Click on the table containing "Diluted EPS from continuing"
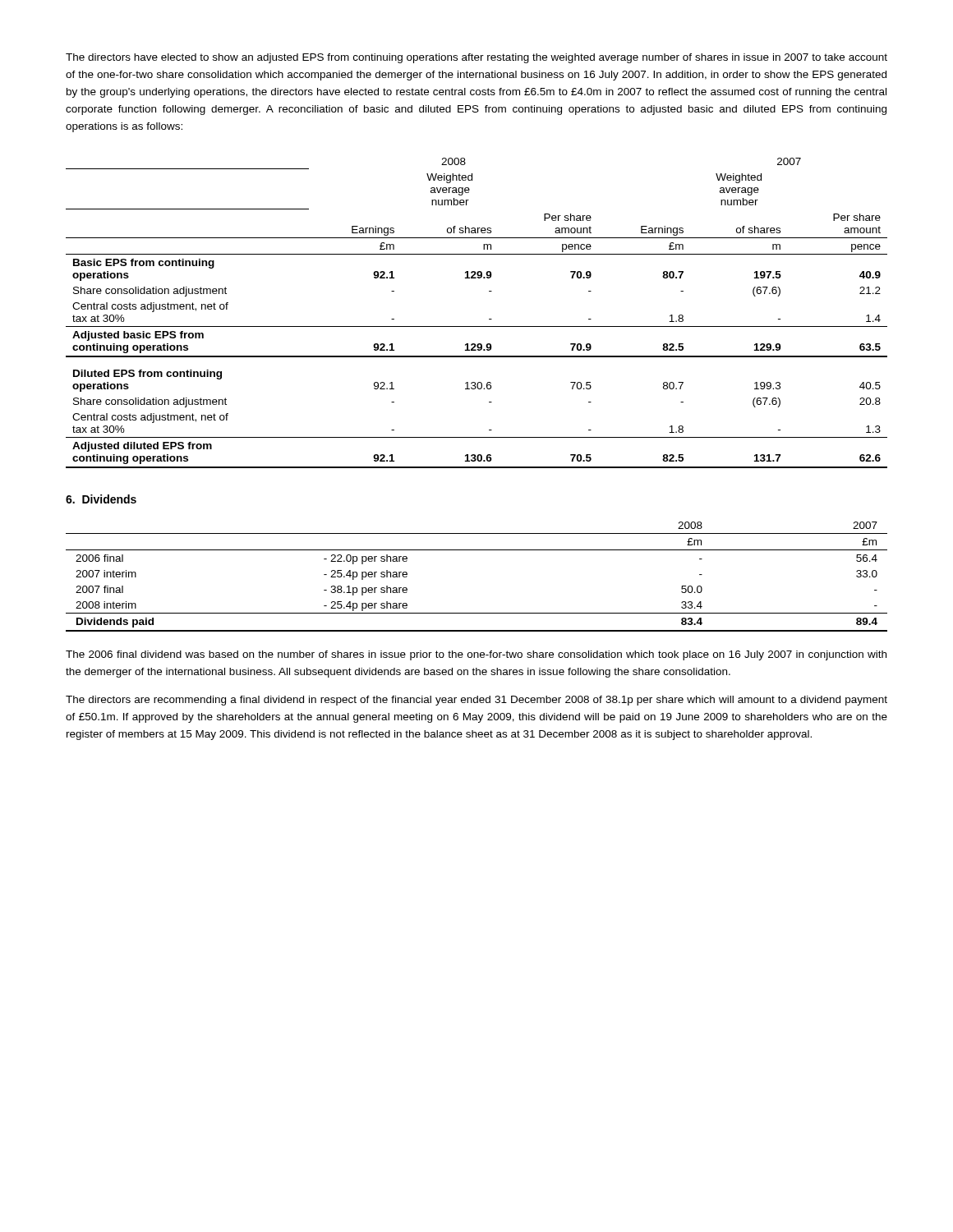The image size is (953, 1232). coord(476,311)
